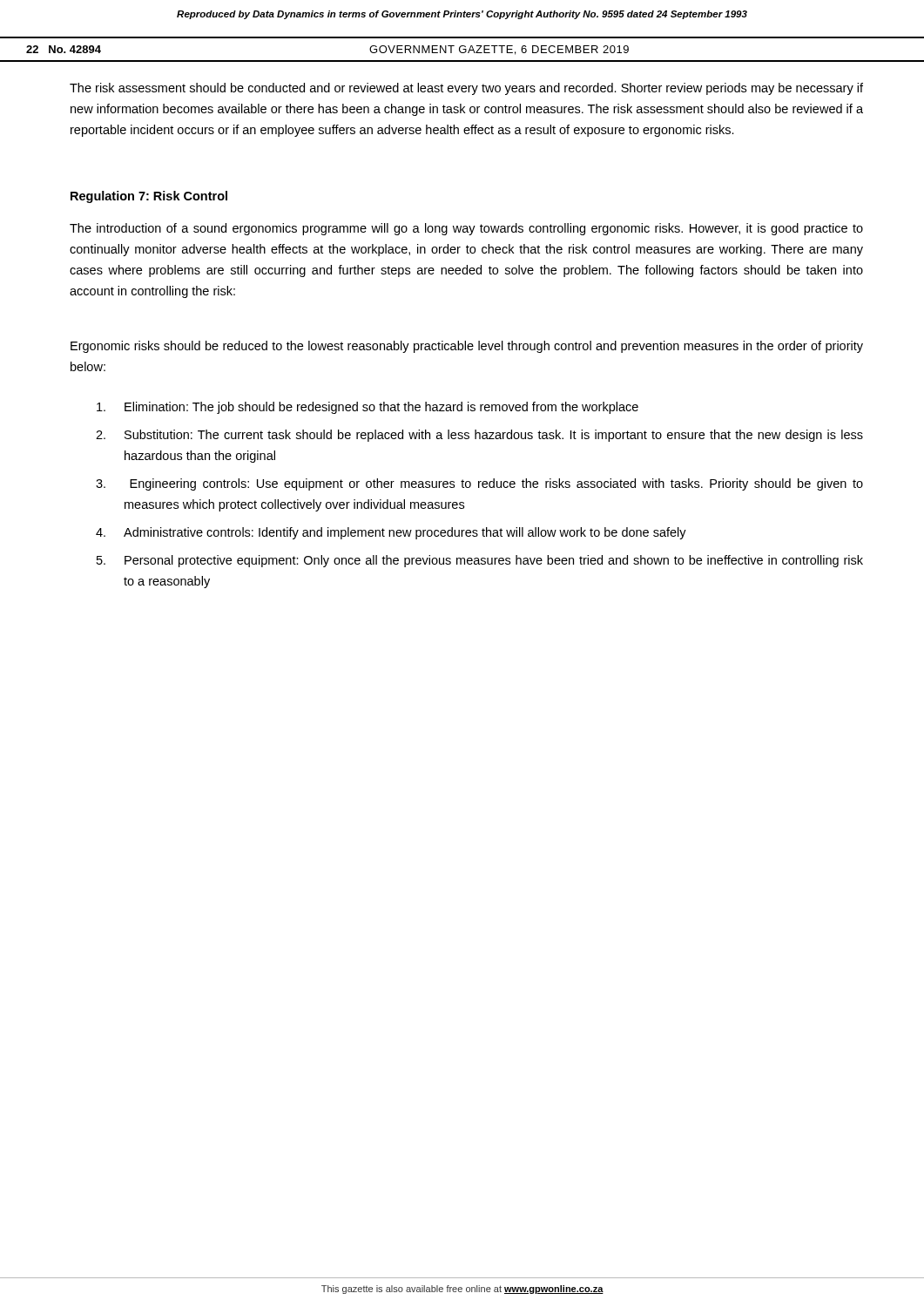Locate the text block with the text "The introduction of"
924x1307 pixels.
pos(466,259)
